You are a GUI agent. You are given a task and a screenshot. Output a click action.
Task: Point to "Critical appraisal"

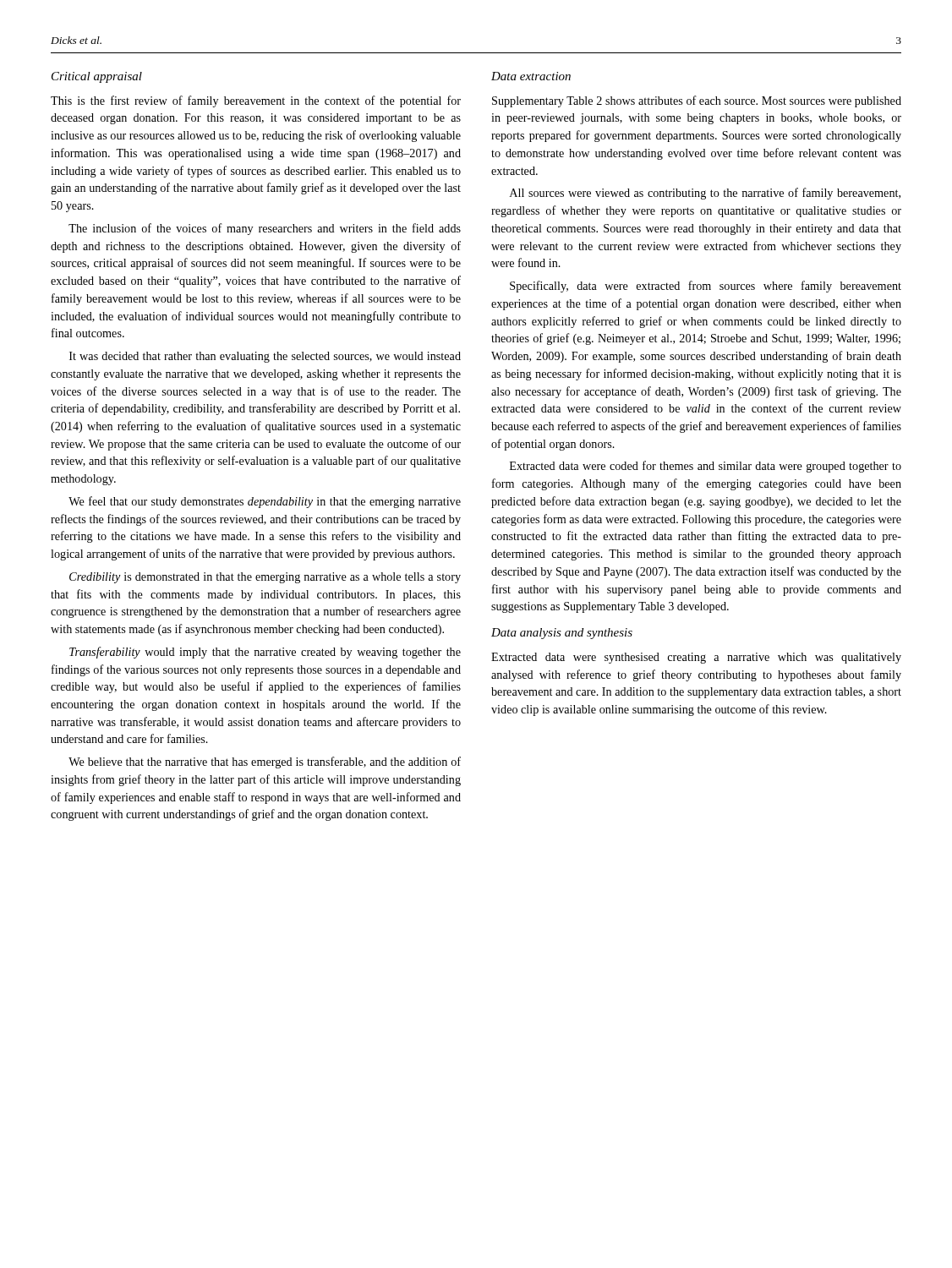tap(96, 76)
